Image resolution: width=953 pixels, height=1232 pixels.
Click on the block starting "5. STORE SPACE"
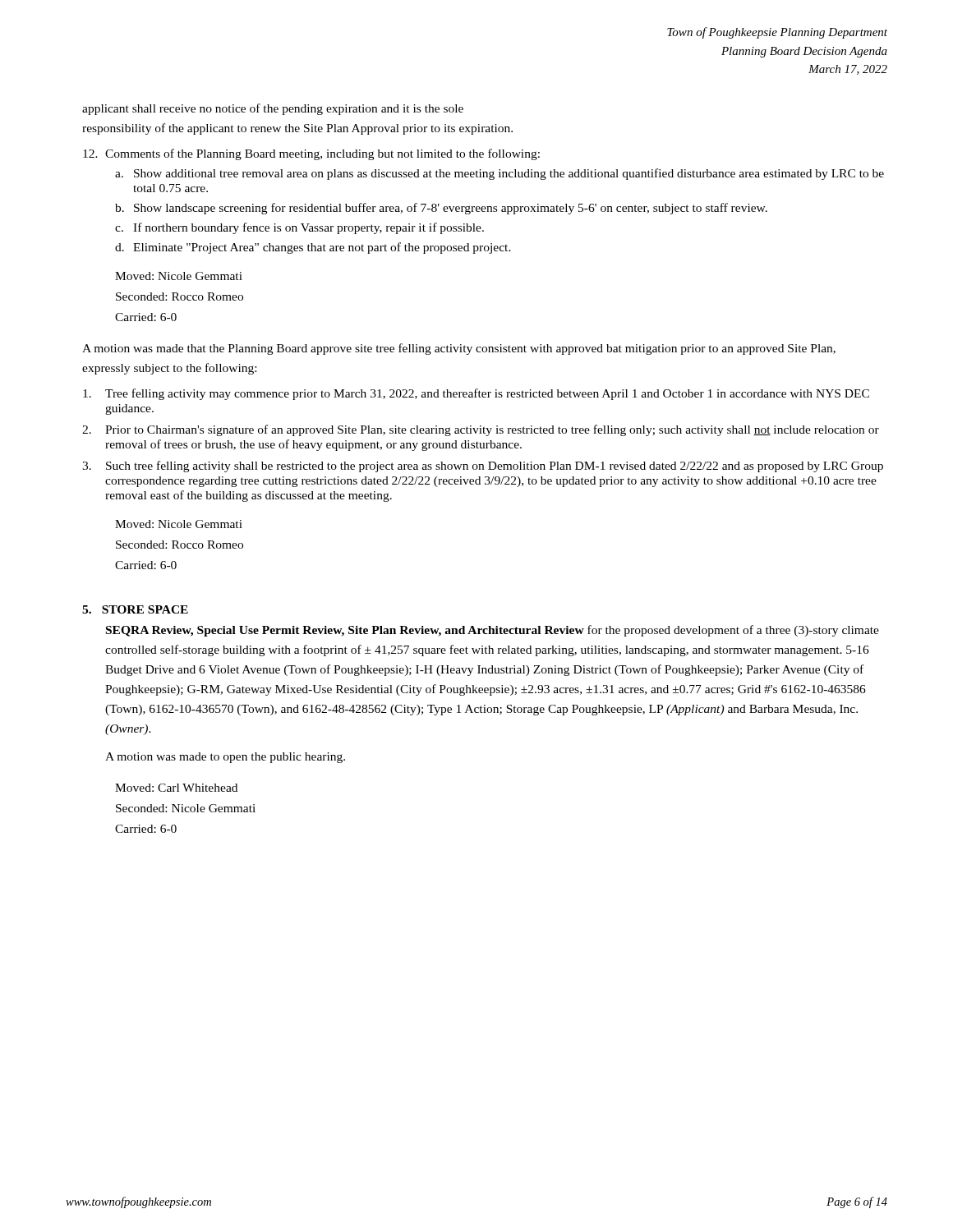pyautogui.click(x=135, y=609)
